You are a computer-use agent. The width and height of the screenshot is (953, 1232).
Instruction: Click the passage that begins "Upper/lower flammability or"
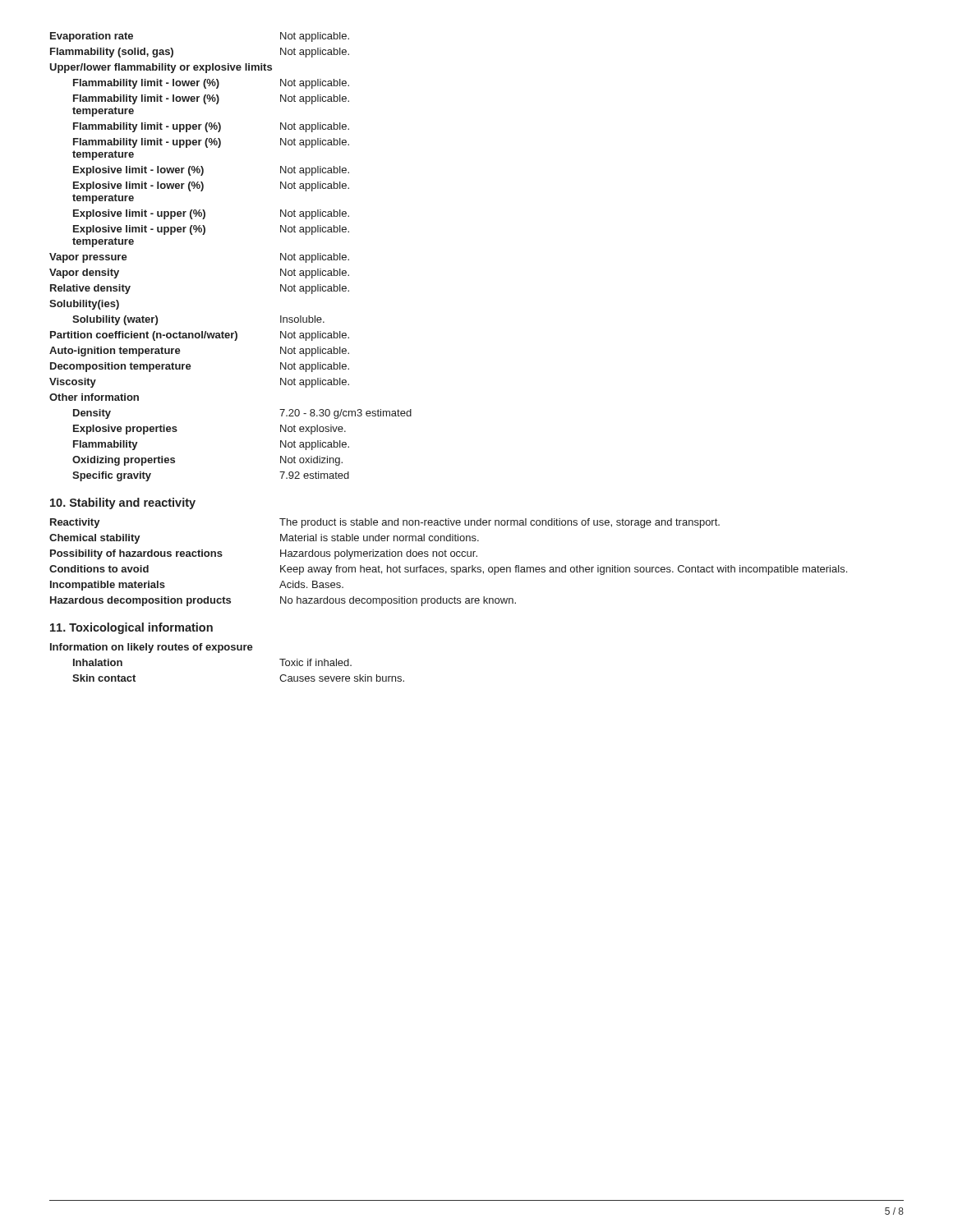[x=161, y=68]
